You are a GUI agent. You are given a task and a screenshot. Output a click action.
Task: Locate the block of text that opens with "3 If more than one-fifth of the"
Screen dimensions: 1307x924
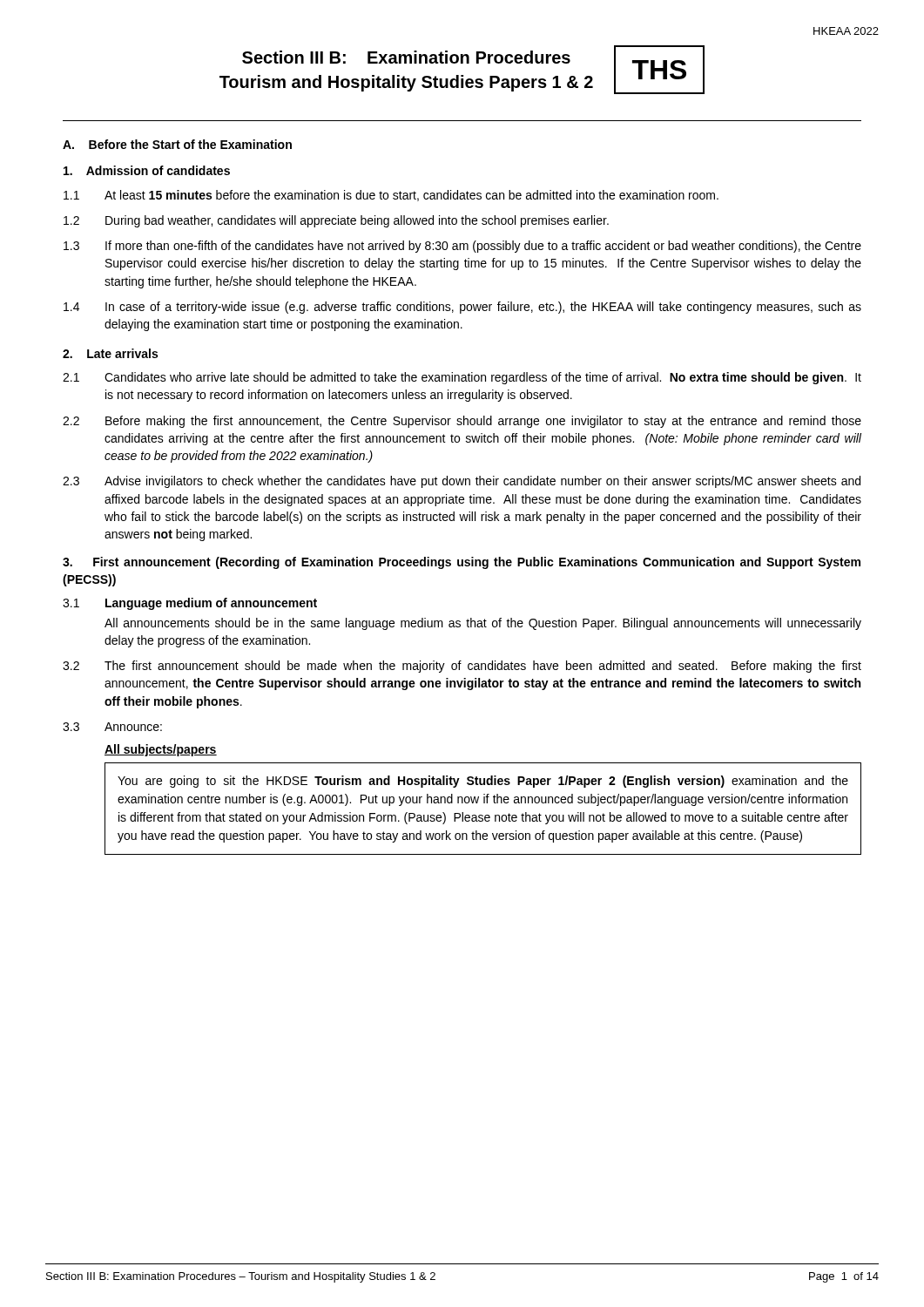[462, 264]
